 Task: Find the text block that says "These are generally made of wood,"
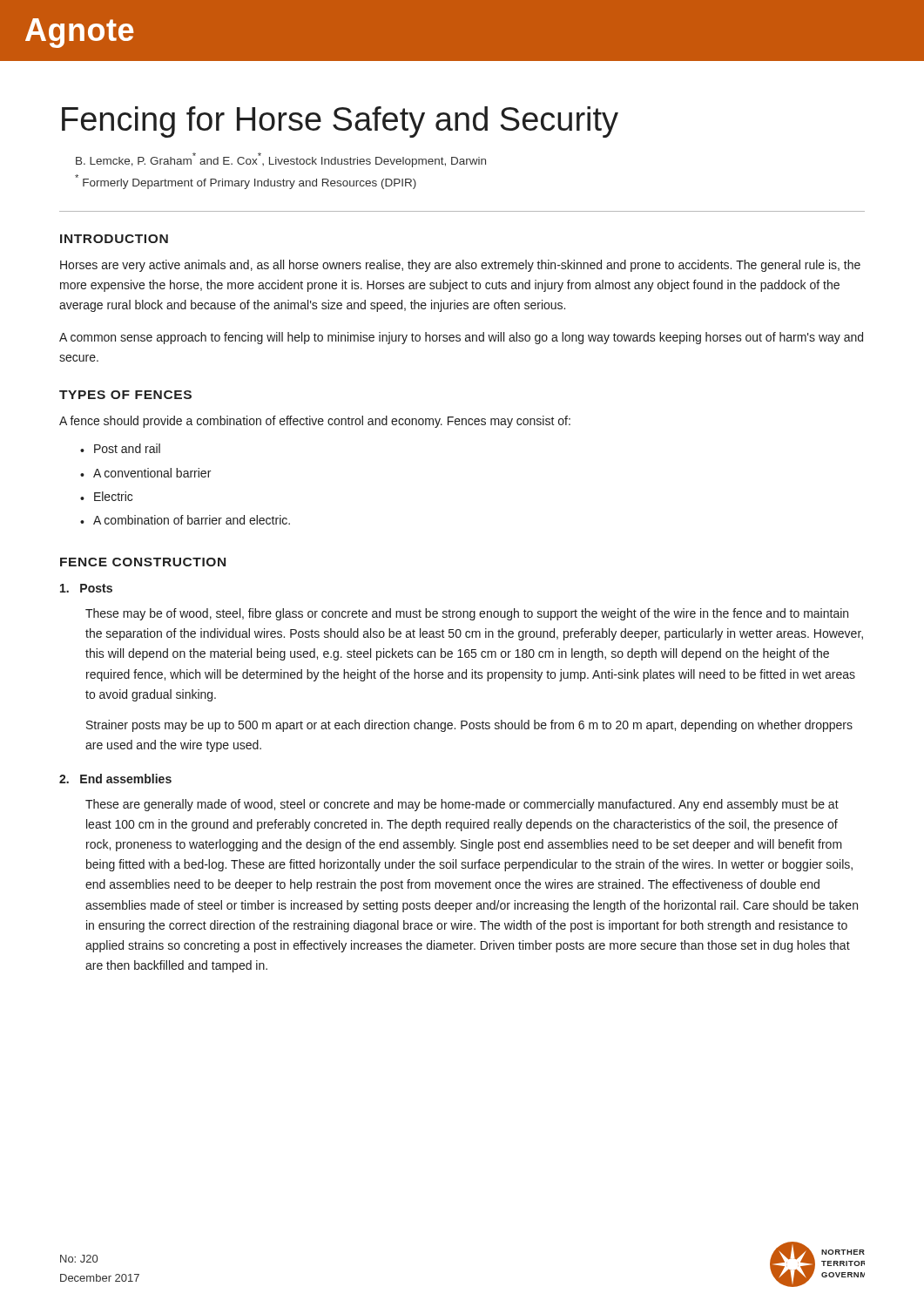pos(472,885)
